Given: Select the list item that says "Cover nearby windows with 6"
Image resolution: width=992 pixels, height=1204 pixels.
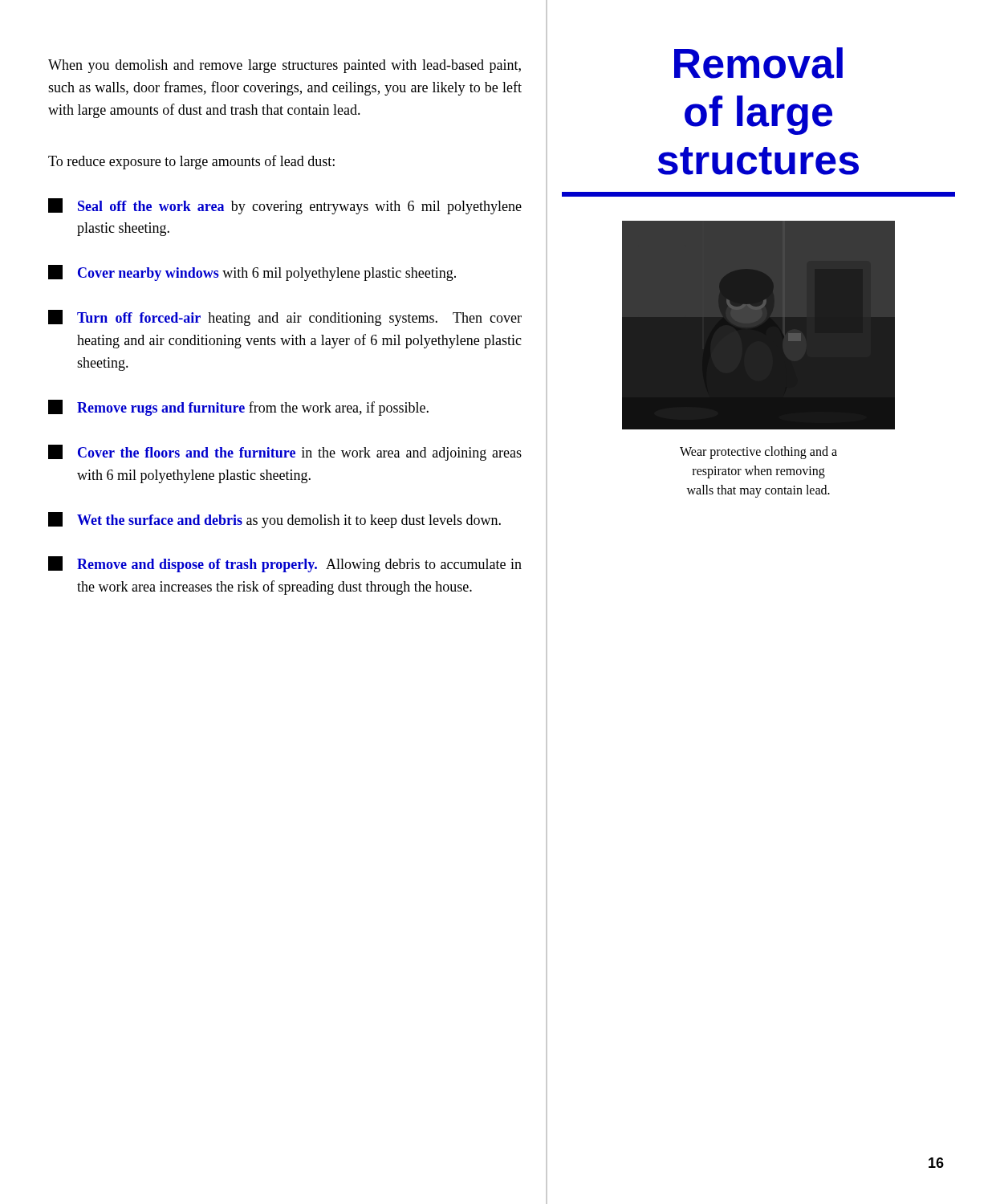Looking at the screenshot, I should [285, 274].
